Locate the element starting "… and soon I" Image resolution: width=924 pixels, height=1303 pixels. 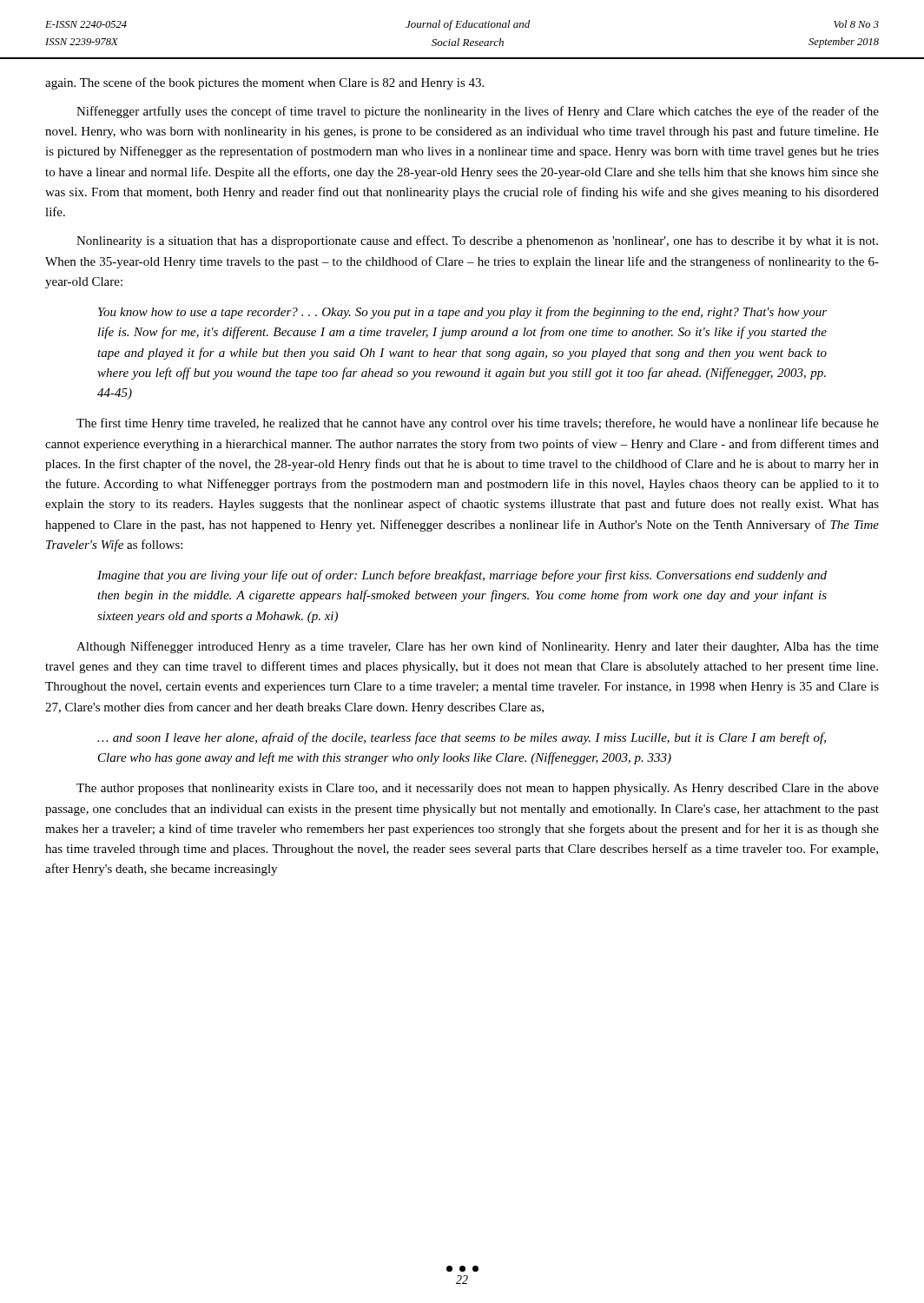(462, 748)
